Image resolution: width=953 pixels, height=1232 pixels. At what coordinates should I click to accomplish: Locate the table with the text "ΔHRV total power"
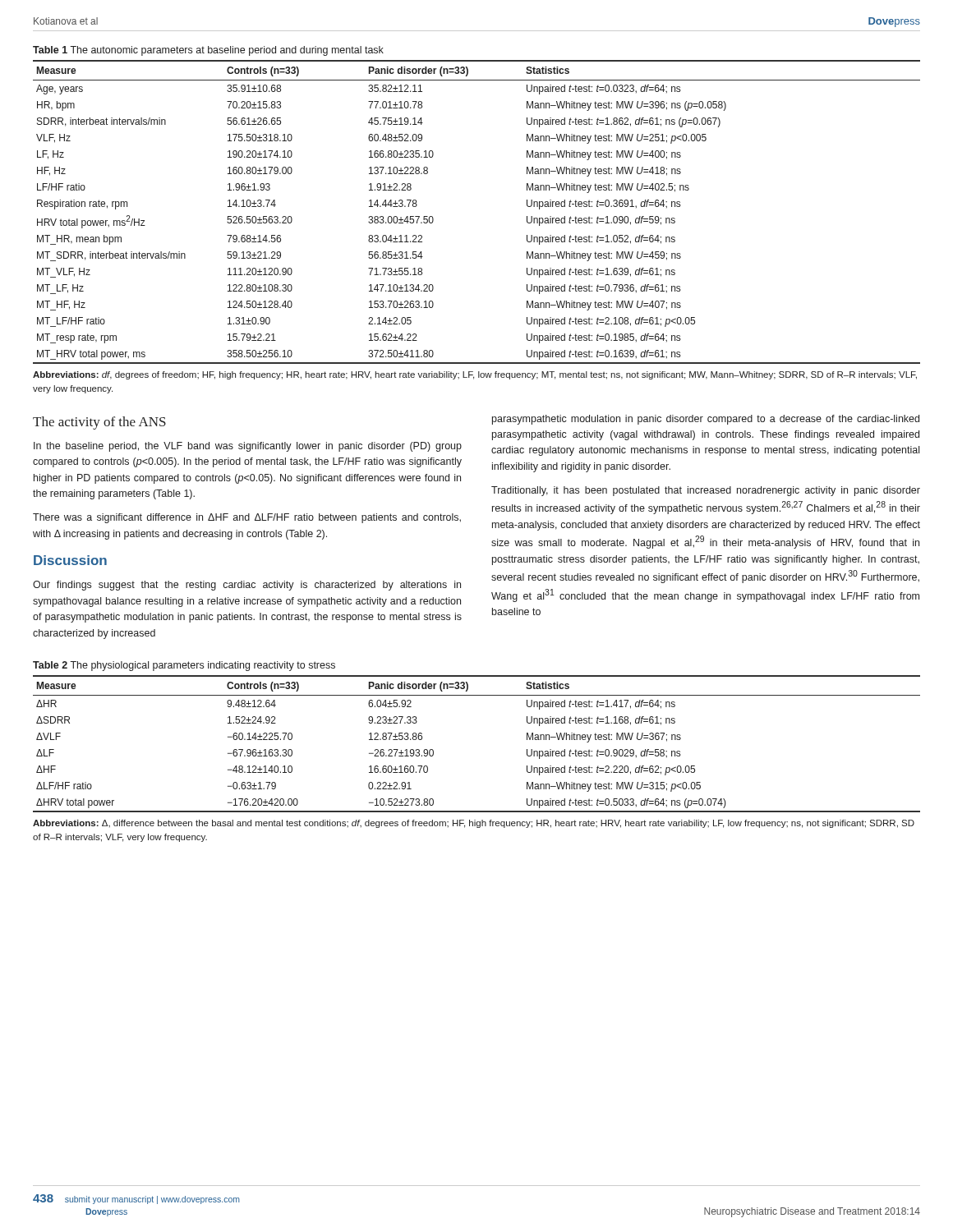[476, 744]
